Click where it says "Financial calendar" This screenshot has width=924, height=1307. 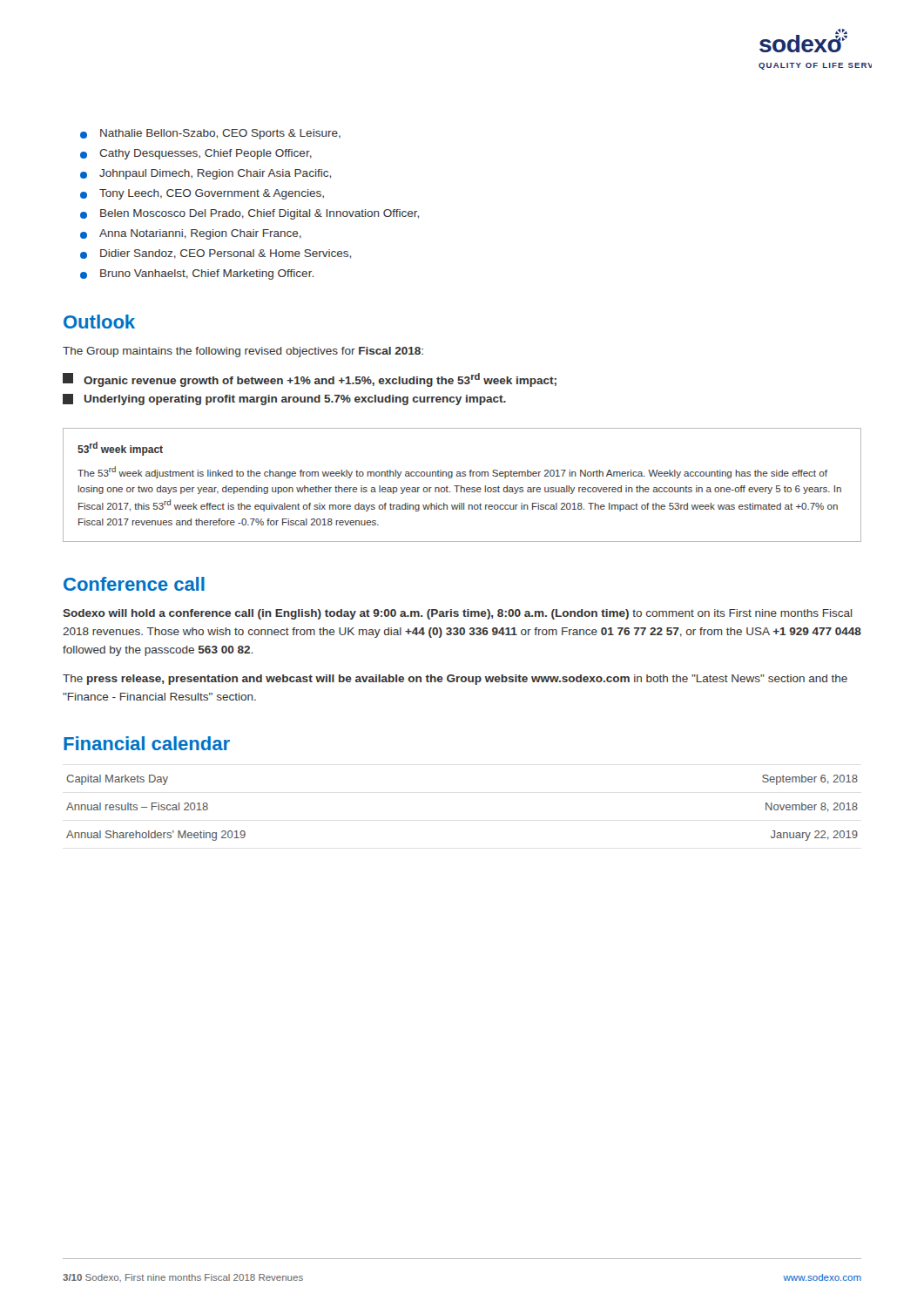(146, 743)
